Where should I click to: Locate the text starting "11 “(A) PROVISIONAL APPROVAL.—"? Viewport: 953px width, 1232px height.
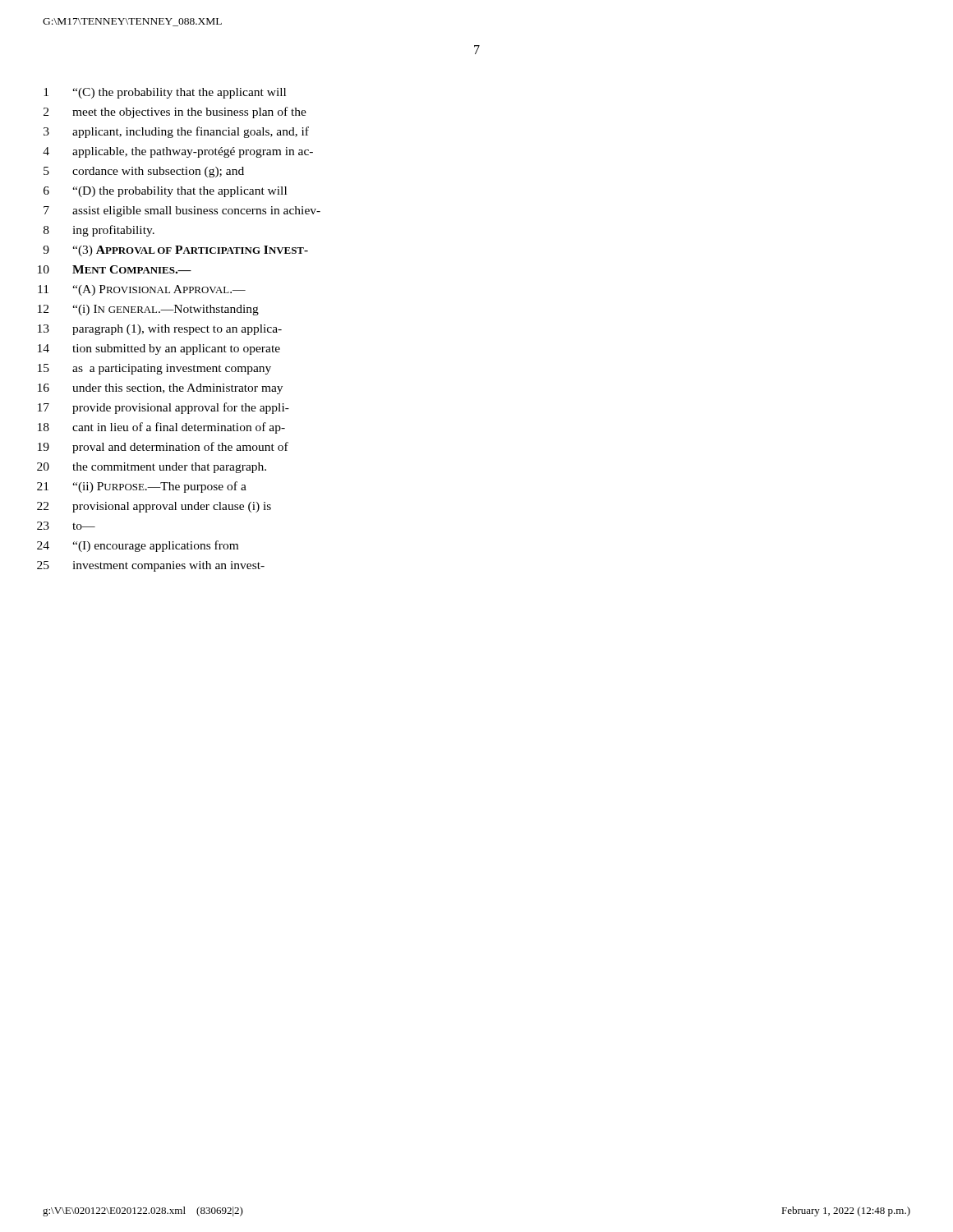tap(142, 290)
